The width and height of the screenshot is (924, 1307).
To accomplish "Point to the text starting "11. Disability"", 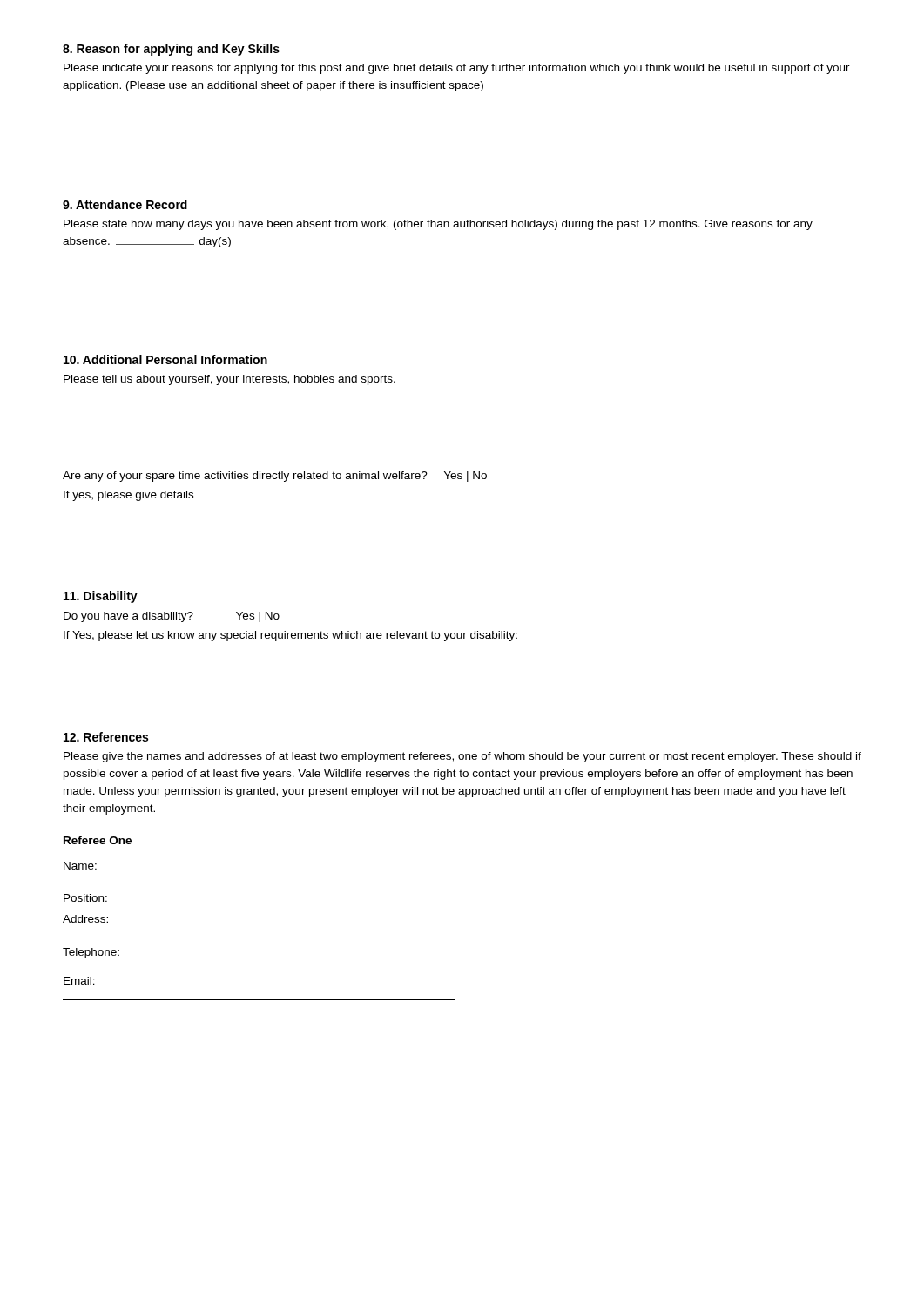I will [100, 596].
